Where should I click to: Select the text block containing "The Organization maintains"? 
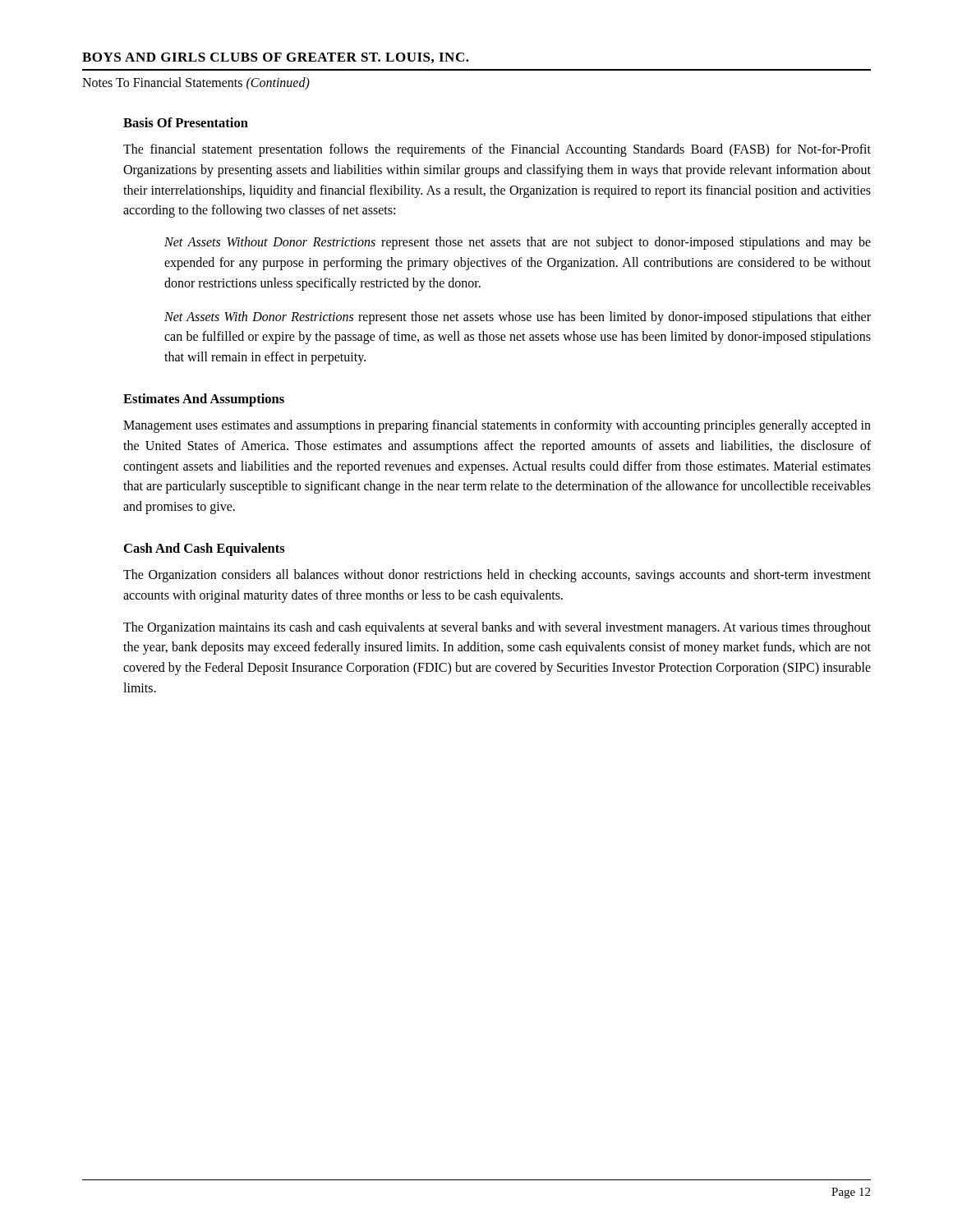497,657
